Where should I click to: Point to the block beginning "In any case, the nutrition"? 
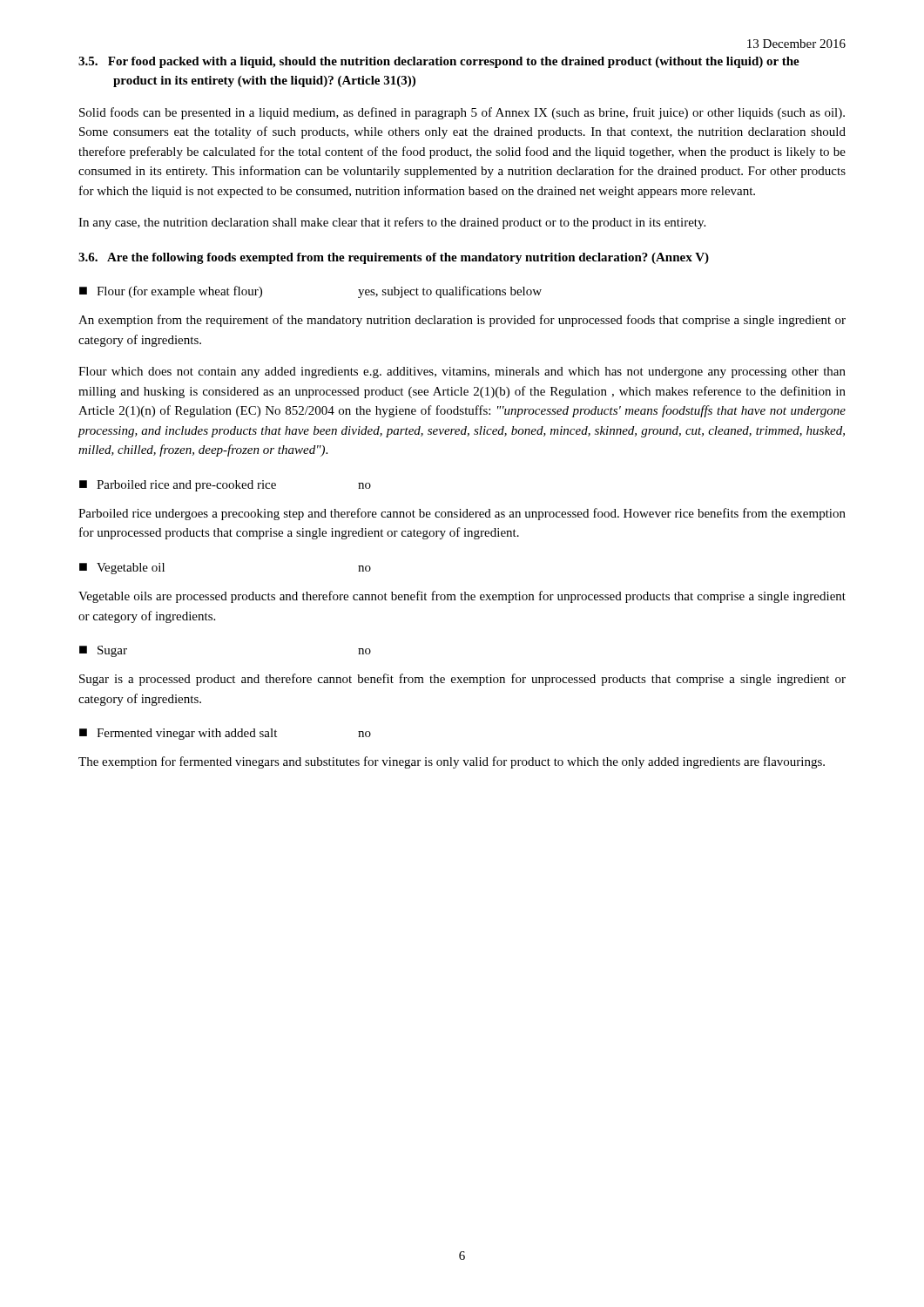(392, 222)
